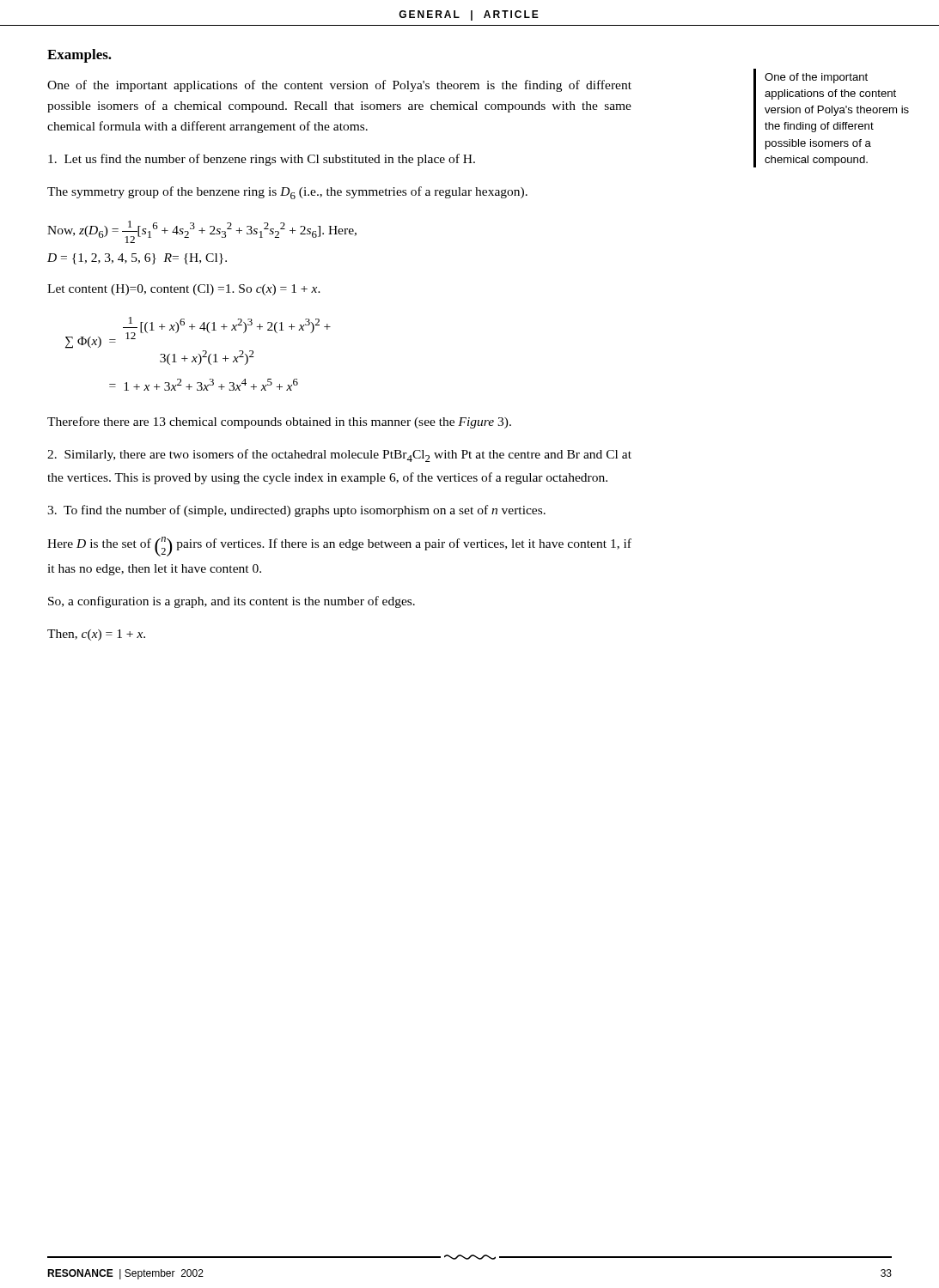
Task: Navigate to the text block starting "The symmetry group of the"
Action: (x=288, y=193)
